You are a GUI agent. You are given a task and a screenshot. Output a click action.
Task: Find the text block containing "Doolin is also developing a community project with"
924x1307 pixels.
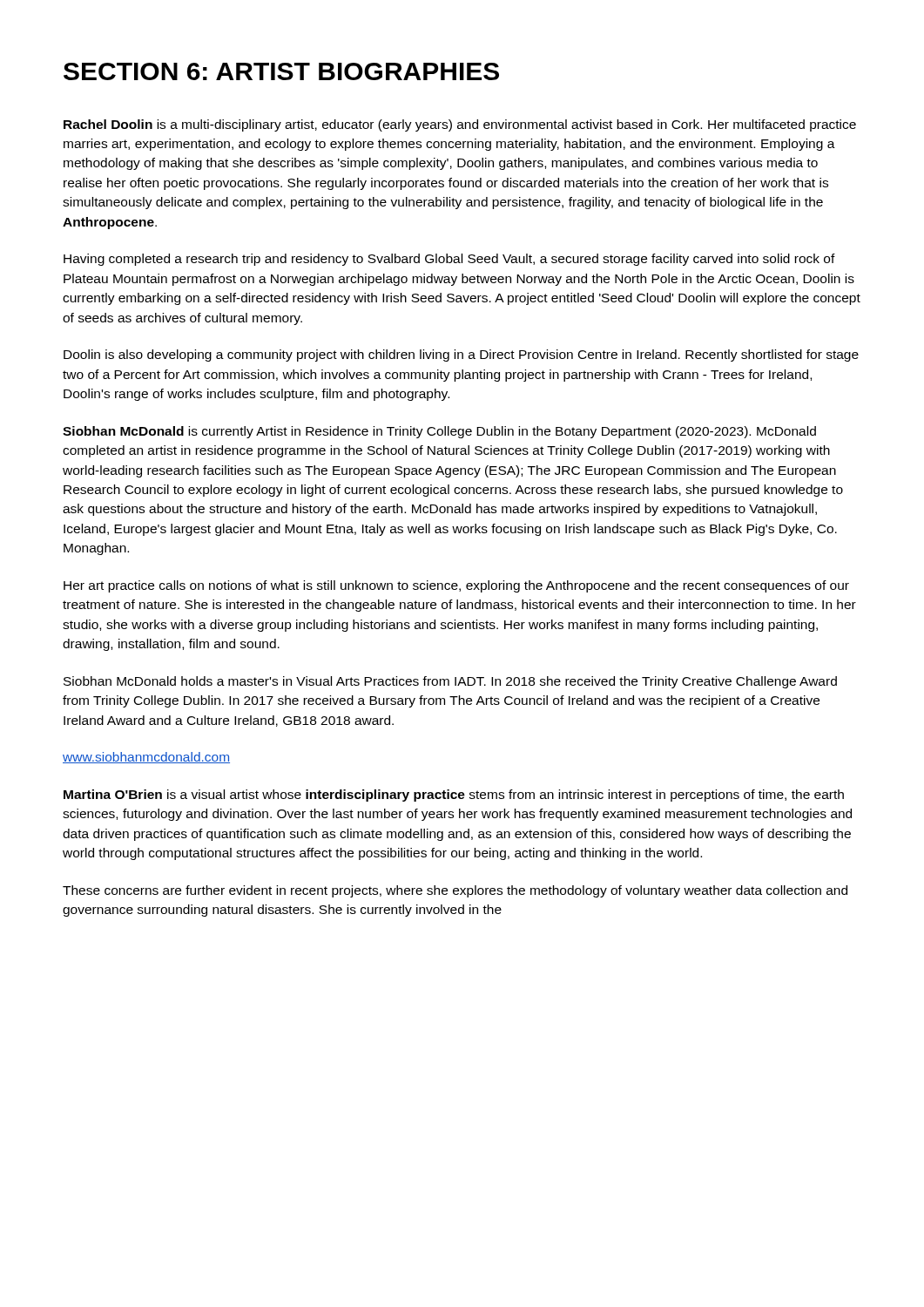coord(462,375)
